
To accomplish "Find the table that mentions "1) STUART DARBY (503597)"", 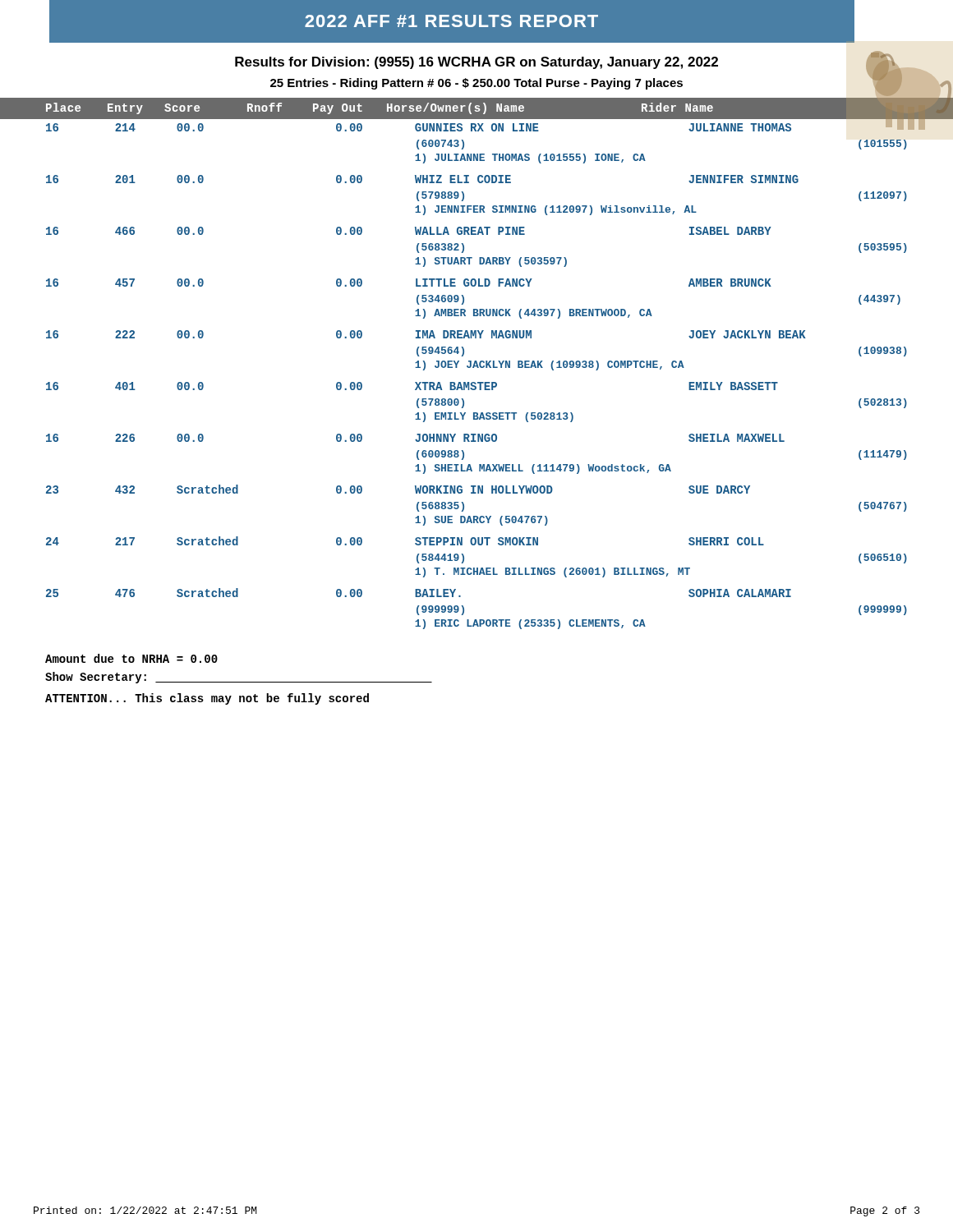I will pos(476,376).
